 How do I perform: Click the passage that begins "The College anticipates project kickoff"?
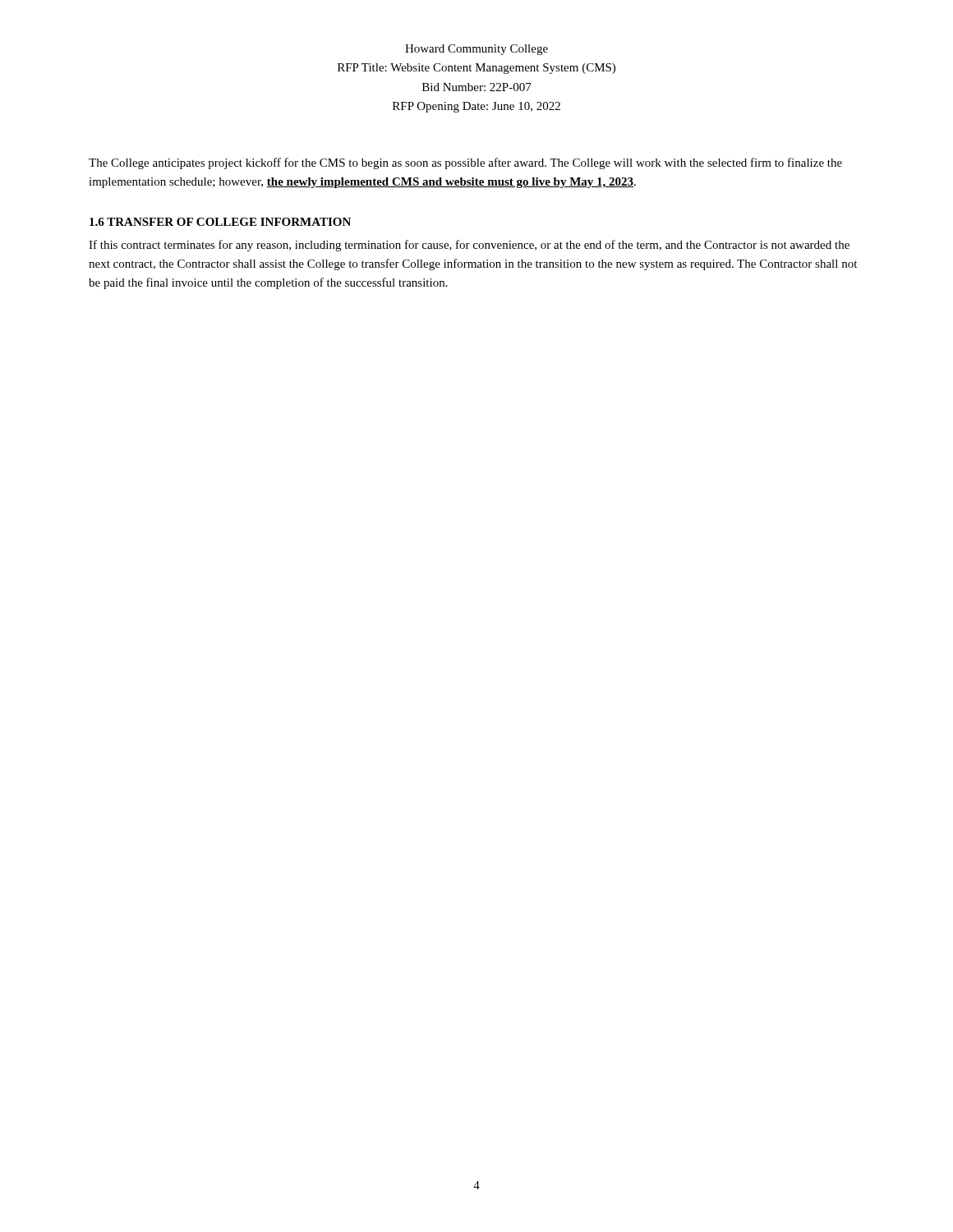click(x=465, y=172)
